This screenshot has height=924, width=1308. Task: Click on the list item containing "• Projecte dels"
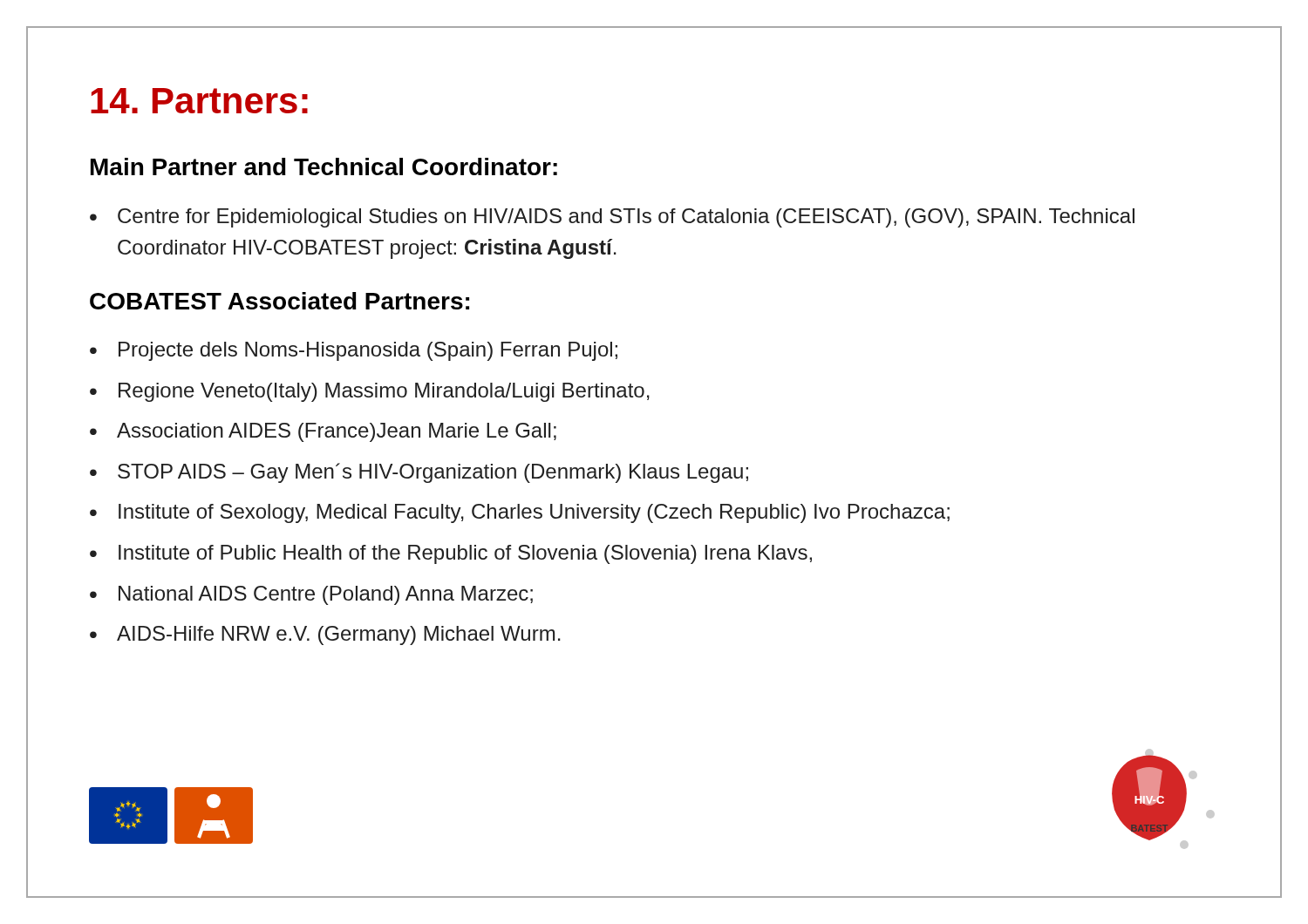coord(354,351)
